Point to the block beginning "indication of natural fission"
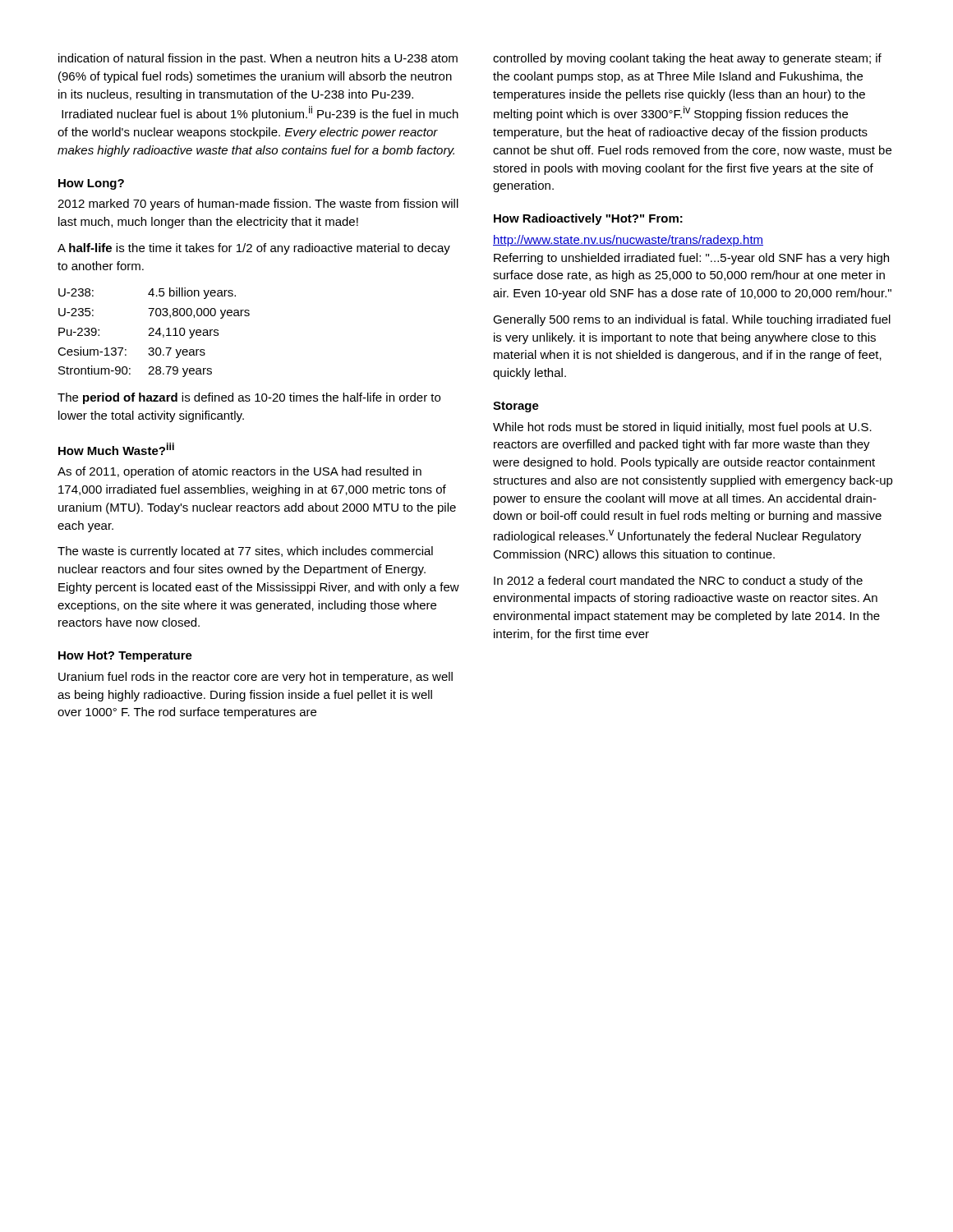Image resolution: width=953 pixels, height=1232 pixels. pos(259,104)
